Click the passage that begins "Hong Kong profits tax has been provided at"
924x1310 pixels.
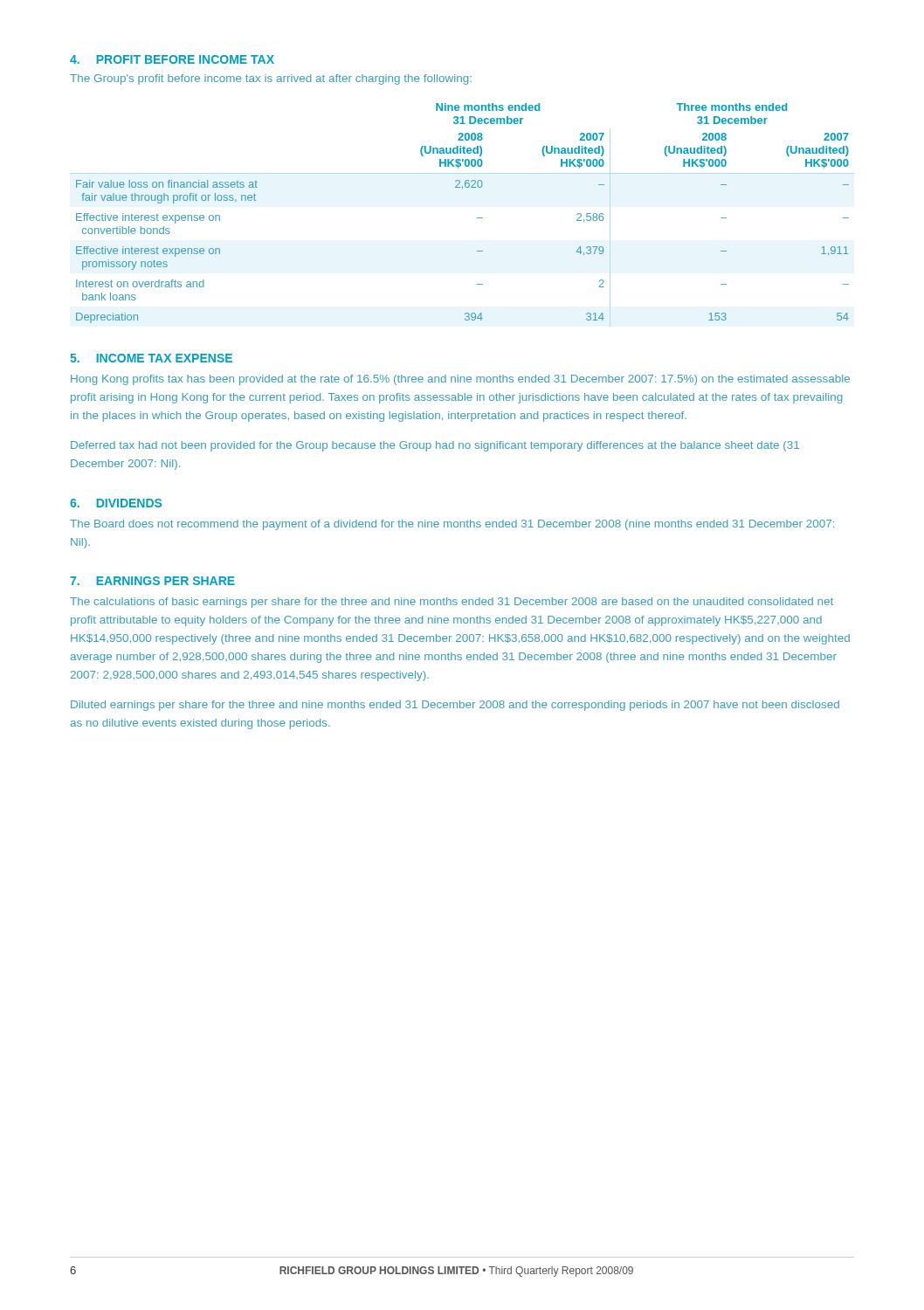[x=460, y=397]
